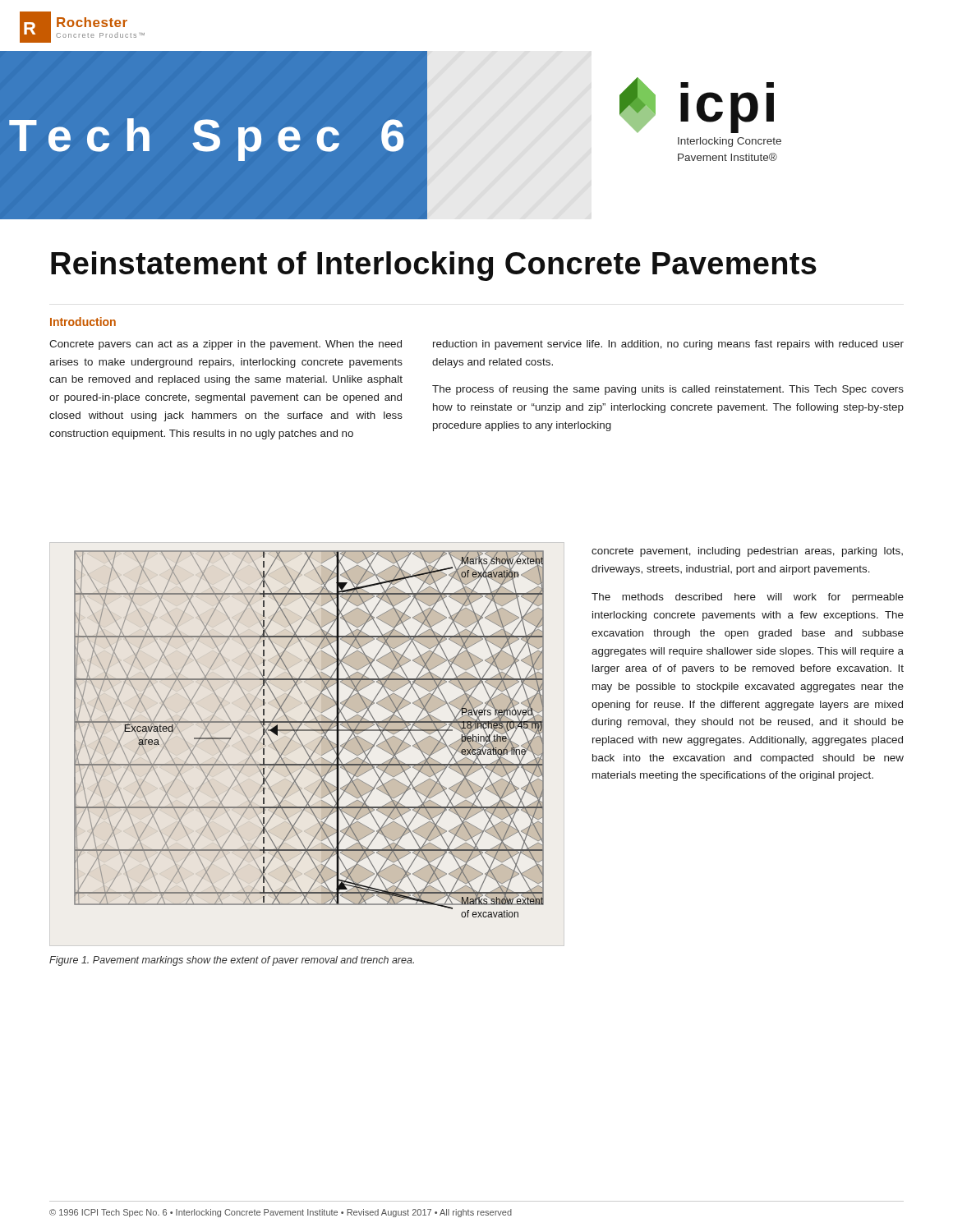
Task: Point to the block beginning "reduction in pavement service life. In addition, no"
Action: [668, 385]
